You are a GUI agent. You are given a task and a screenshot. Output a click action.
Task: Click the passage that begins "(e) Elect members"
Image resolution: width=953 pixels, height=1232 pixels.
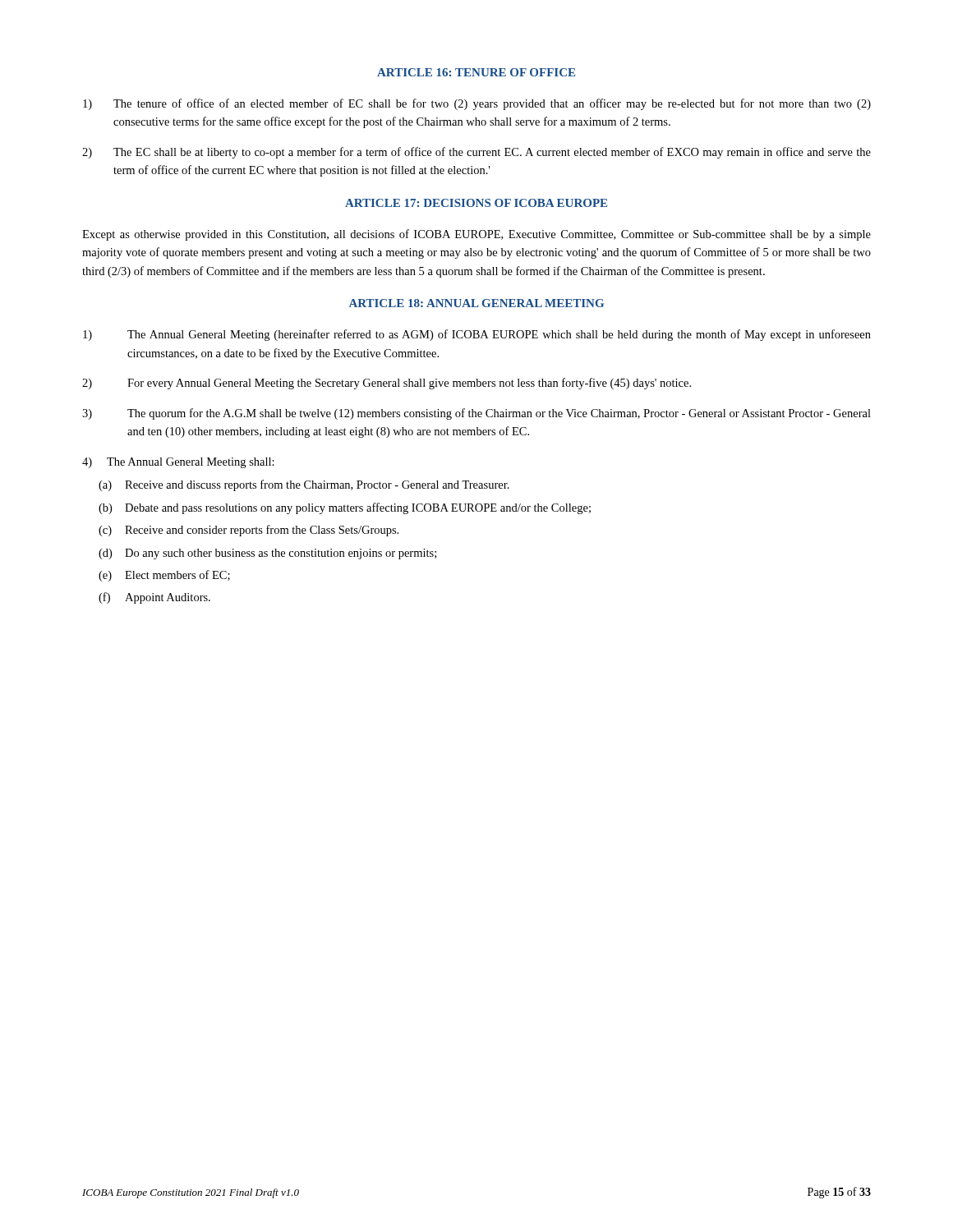coord(164,576)
